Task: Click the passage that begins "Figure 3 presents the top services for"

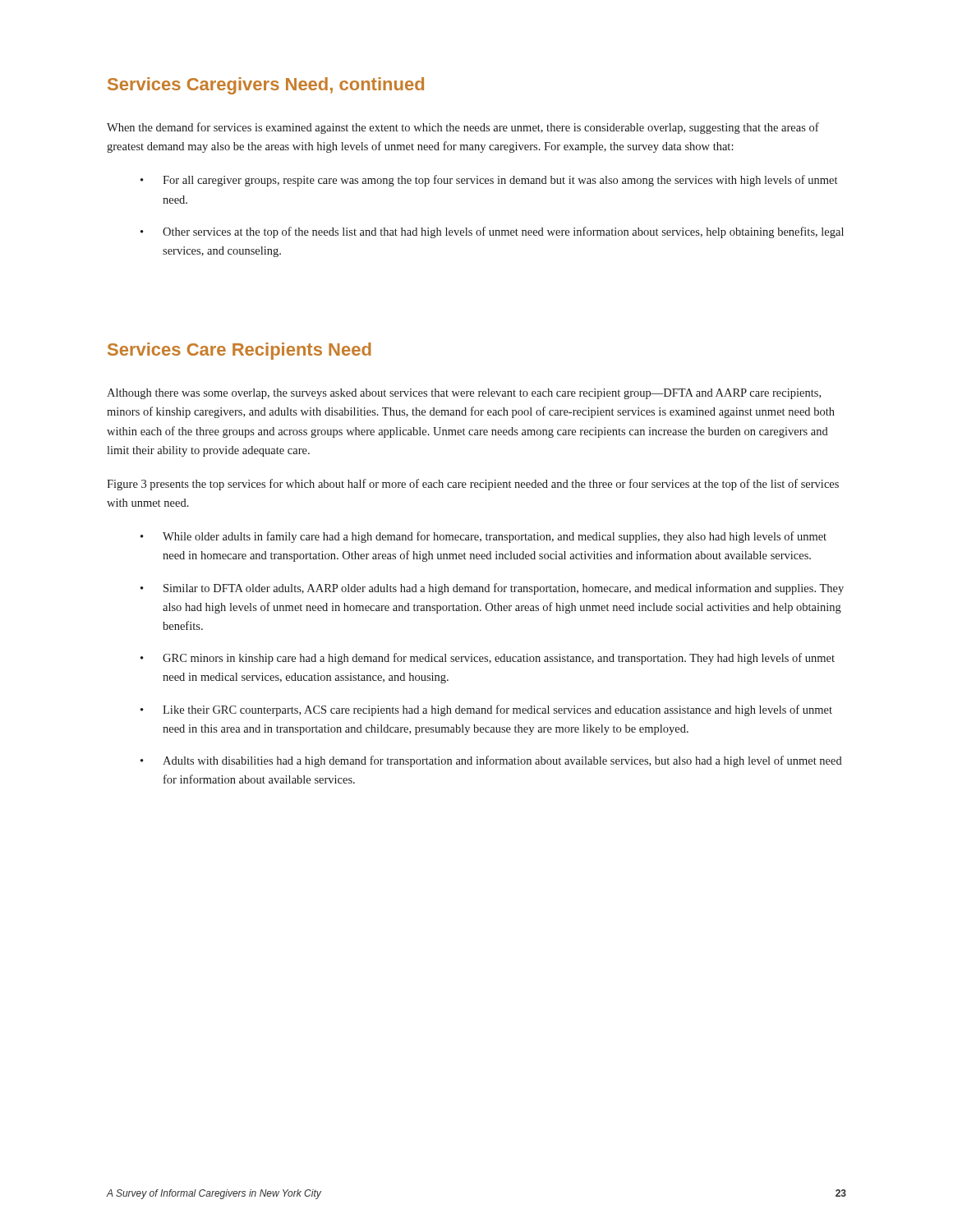Action: click(473, 493)
